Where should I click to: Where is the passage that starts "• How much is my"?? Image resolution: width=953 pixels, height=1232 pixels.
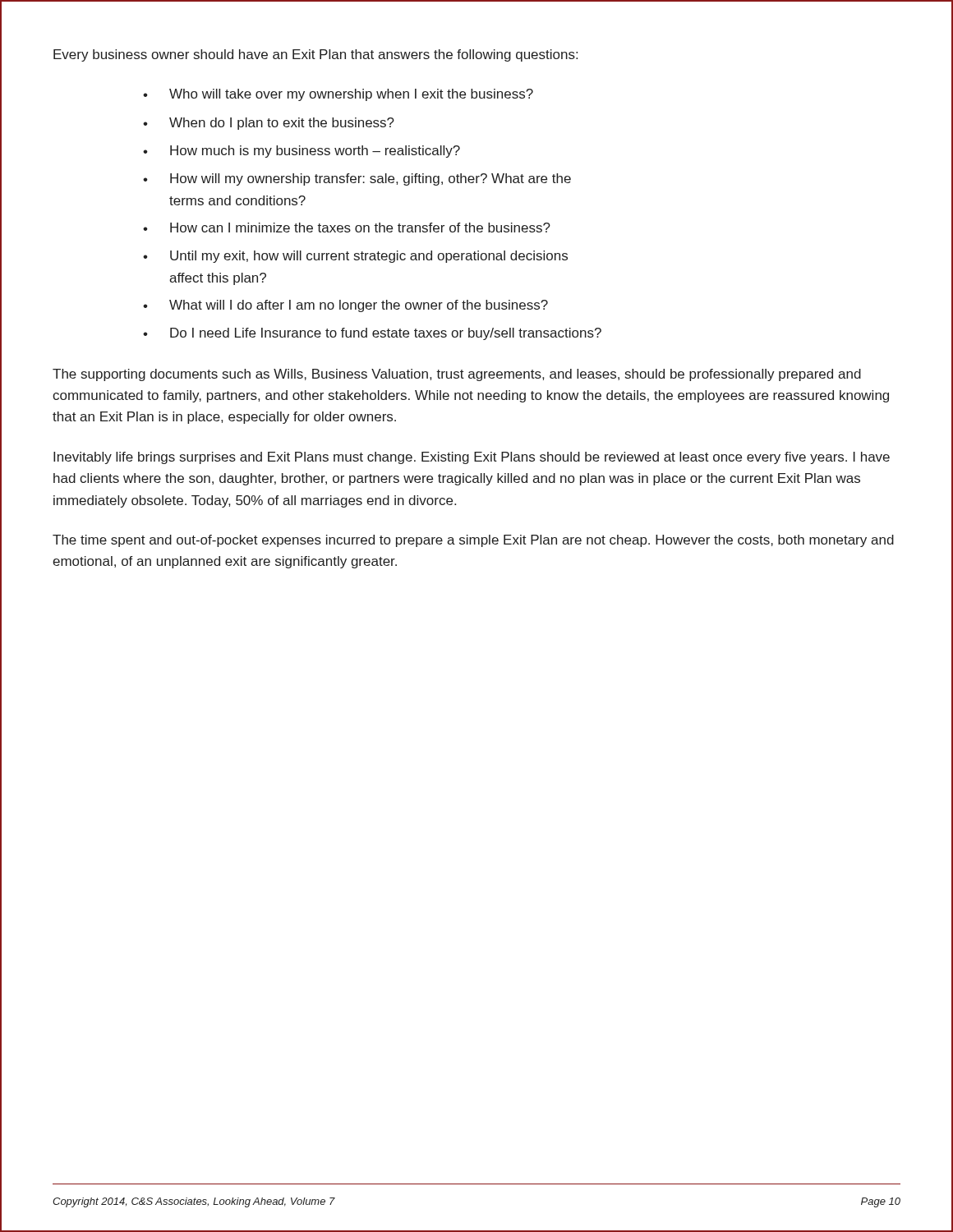click(x=302, y=152)
